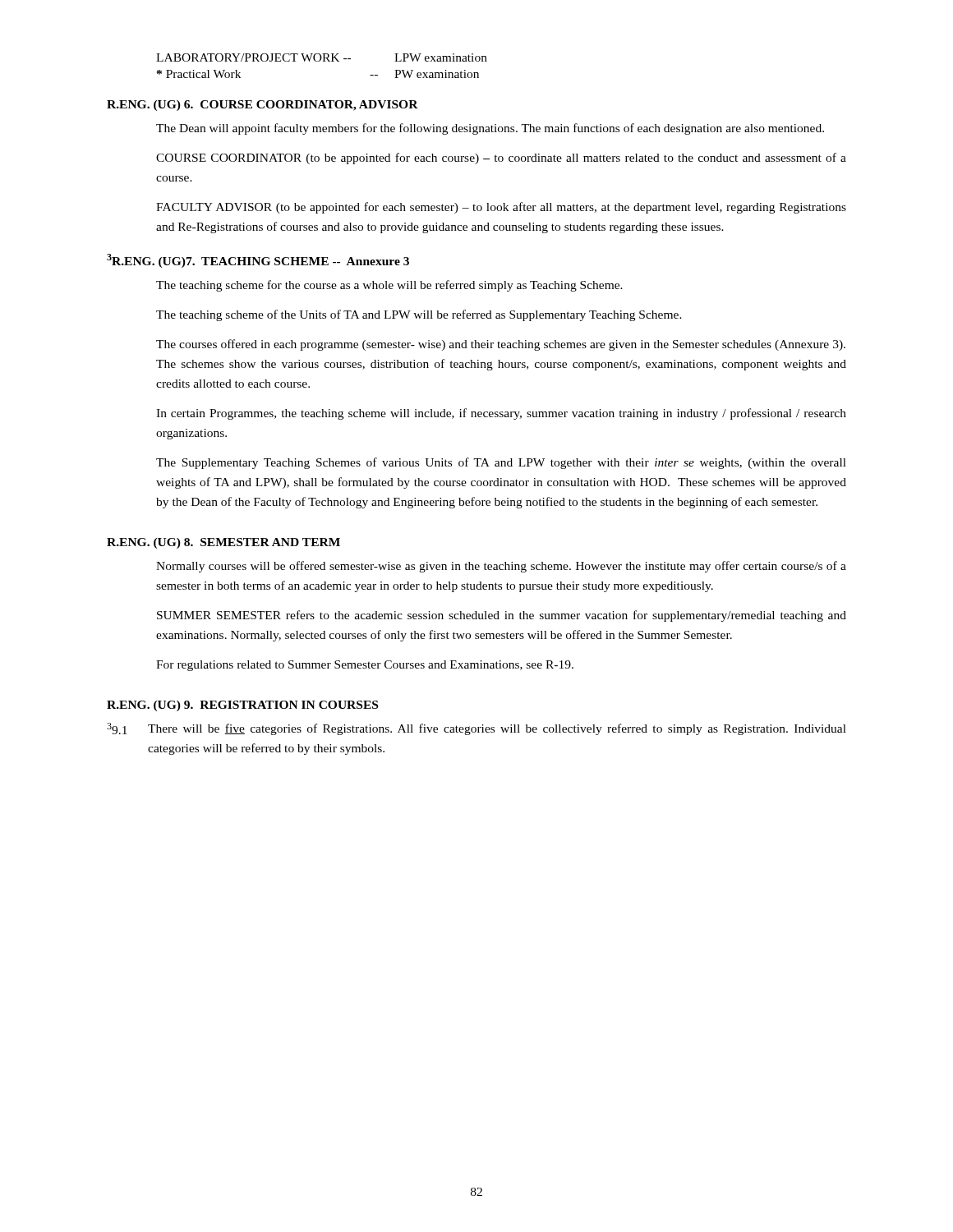The image size is (953, 1232).
Task: Locate the region starting "In certain Programmes, the teaching scheme will include,"
Action: [x=501, y=423]
